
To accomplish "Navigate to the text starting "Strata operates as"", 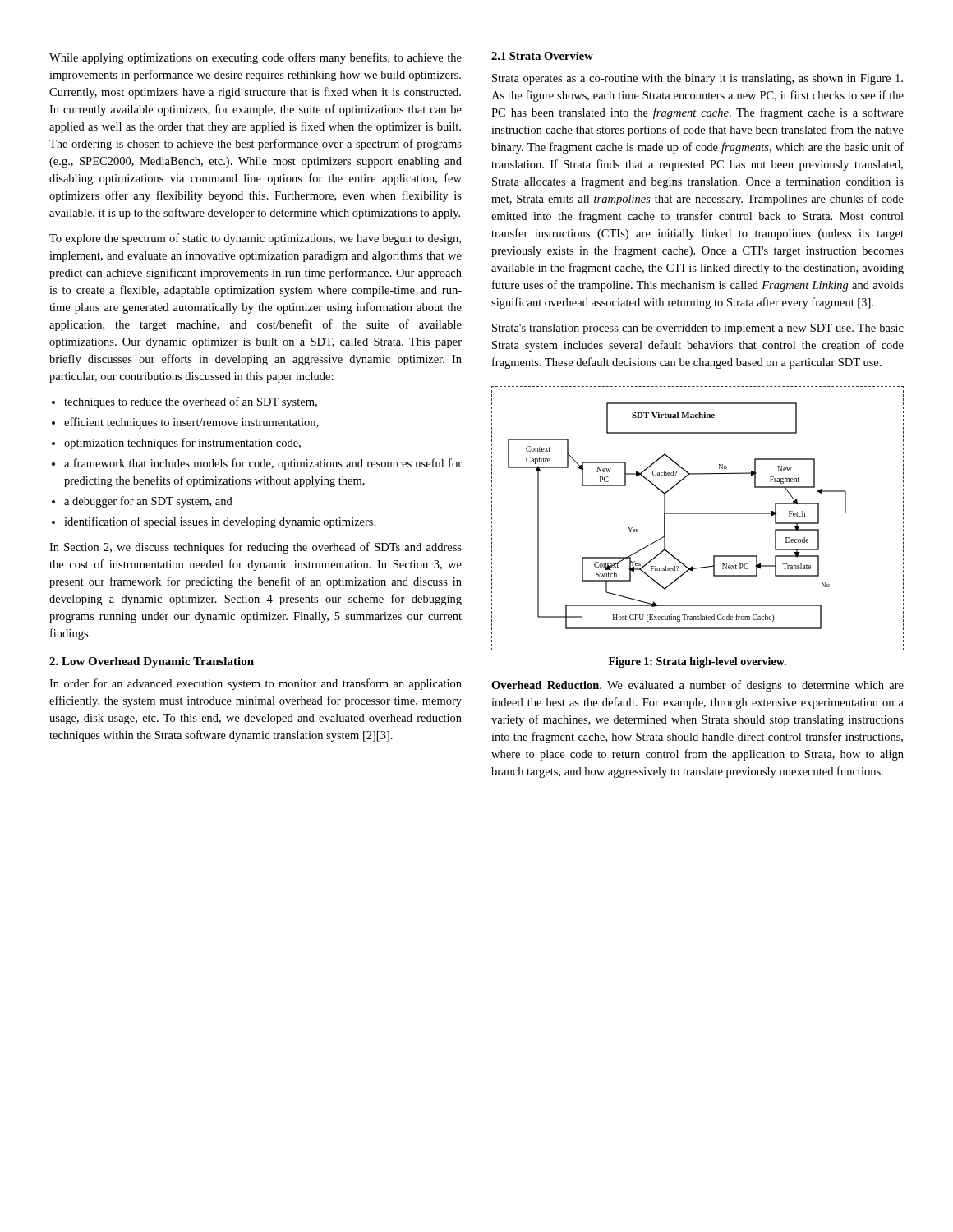I will (698, 191).
